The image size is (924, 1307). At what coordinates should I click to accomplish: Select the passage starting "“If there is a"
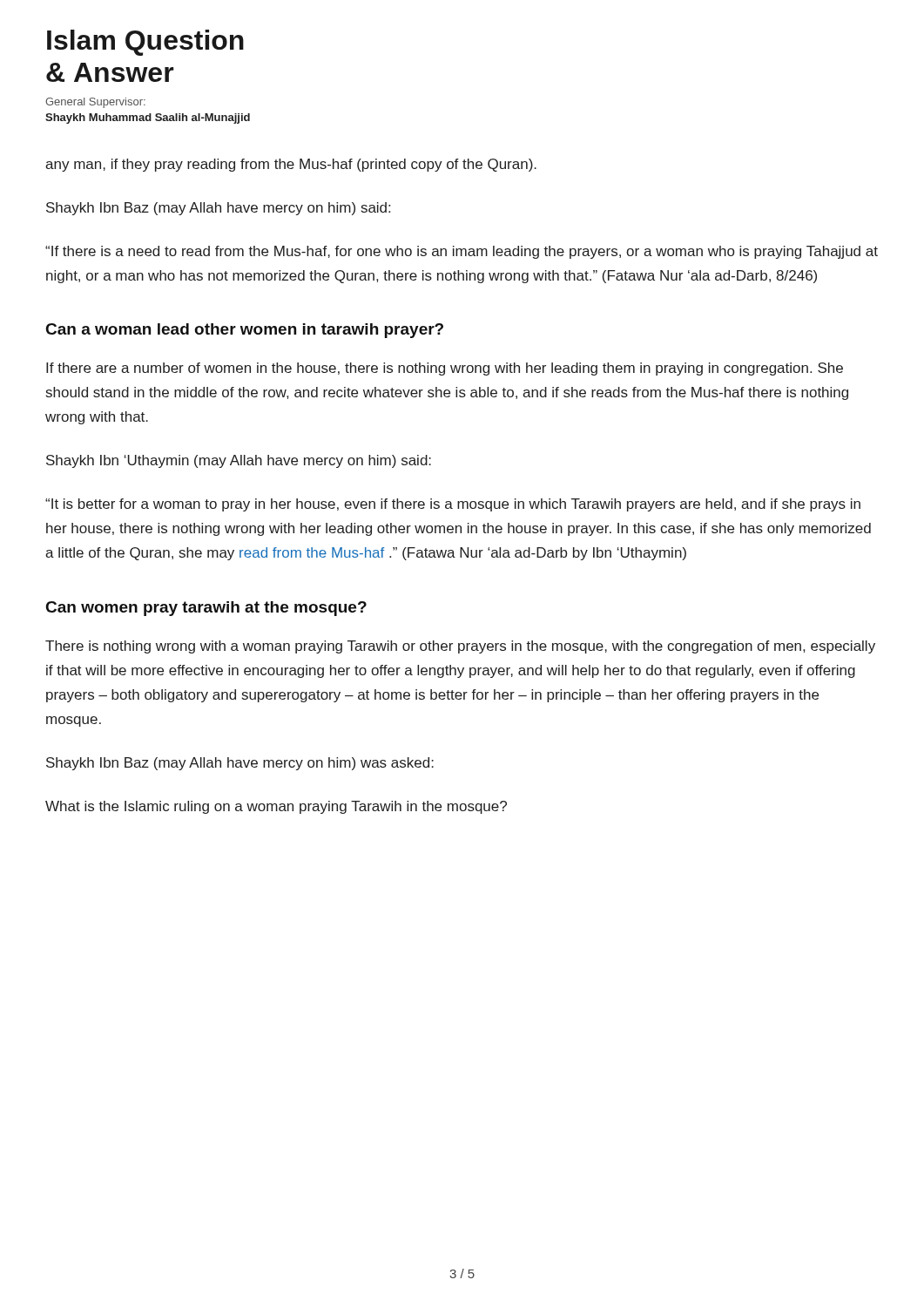[x=462, y=264]
